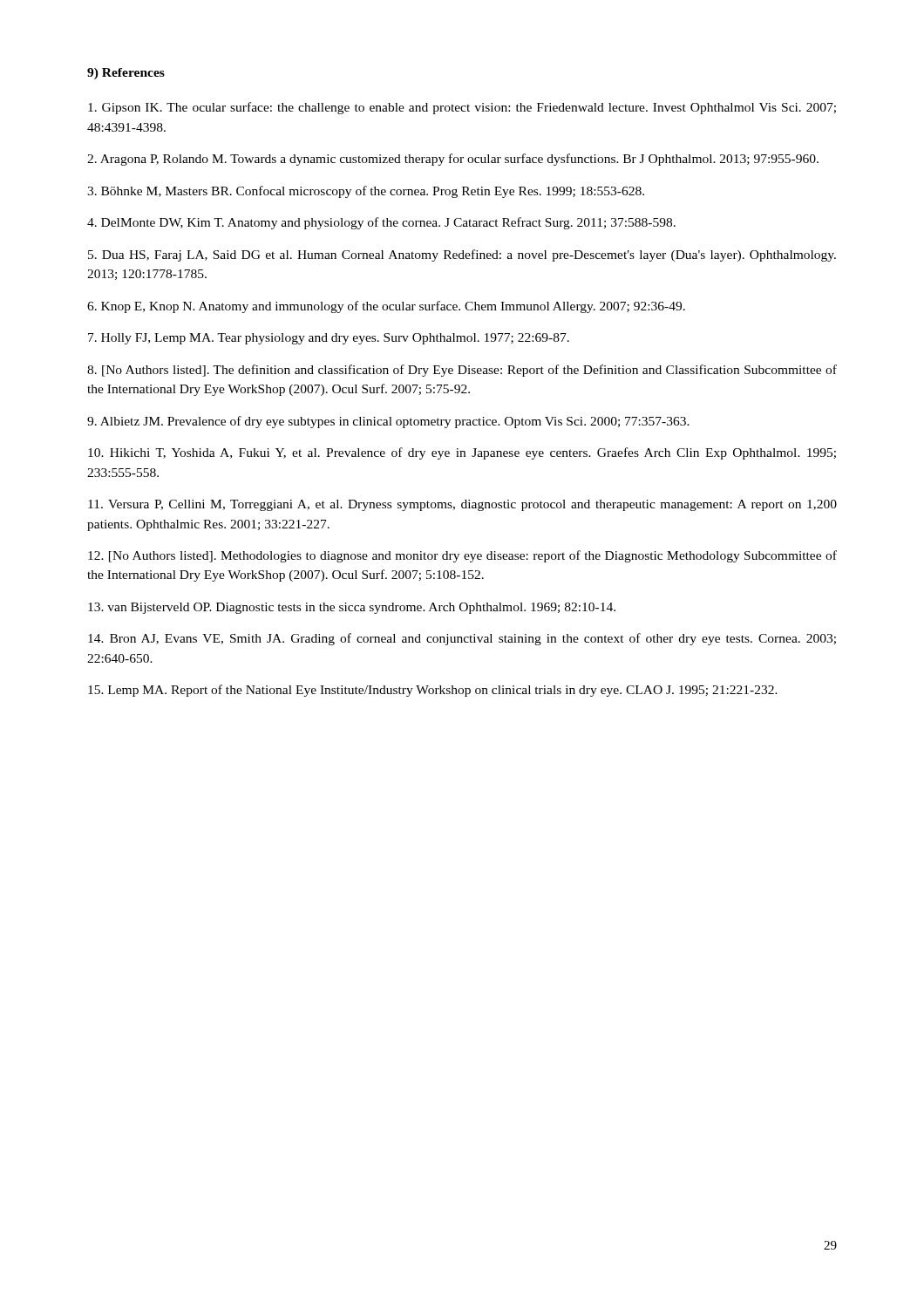
Task: Select the list item with the text "13. van Bijsterveld OP. Diagnostic tests"
Action: point(352,606)
